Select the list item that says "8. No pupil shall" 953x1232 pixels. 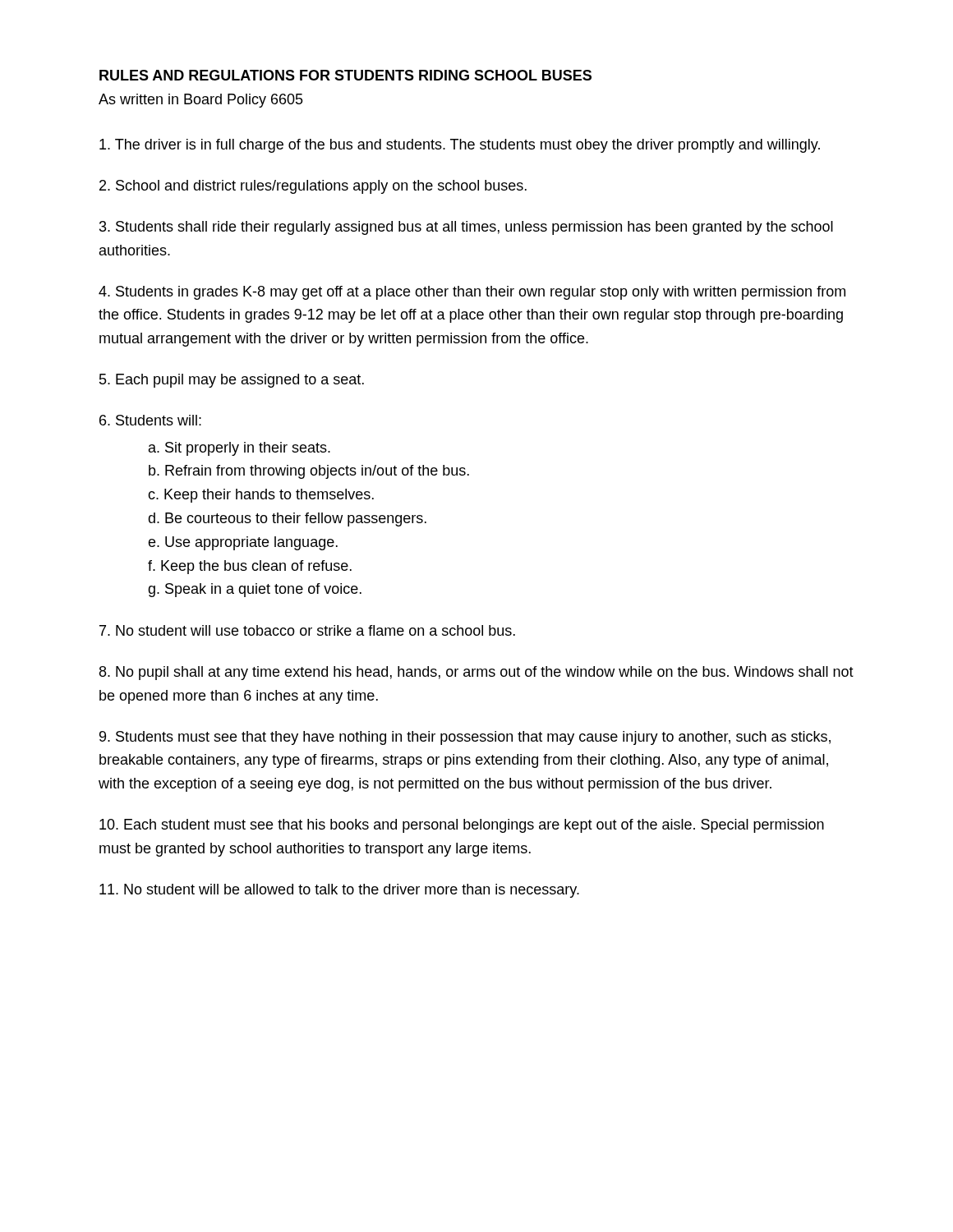(476, 684)
